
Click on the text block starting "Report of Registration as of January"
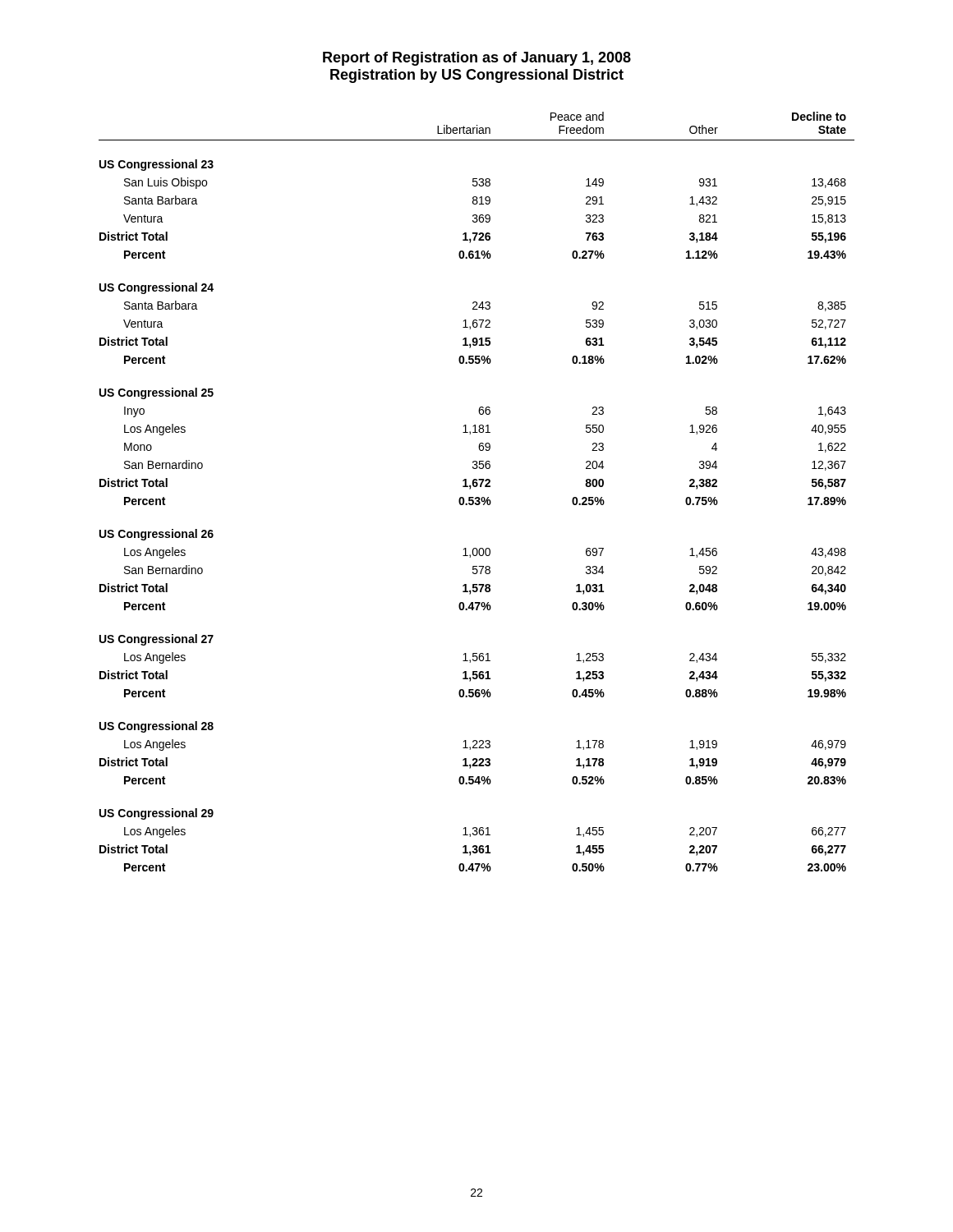[476, 67]
